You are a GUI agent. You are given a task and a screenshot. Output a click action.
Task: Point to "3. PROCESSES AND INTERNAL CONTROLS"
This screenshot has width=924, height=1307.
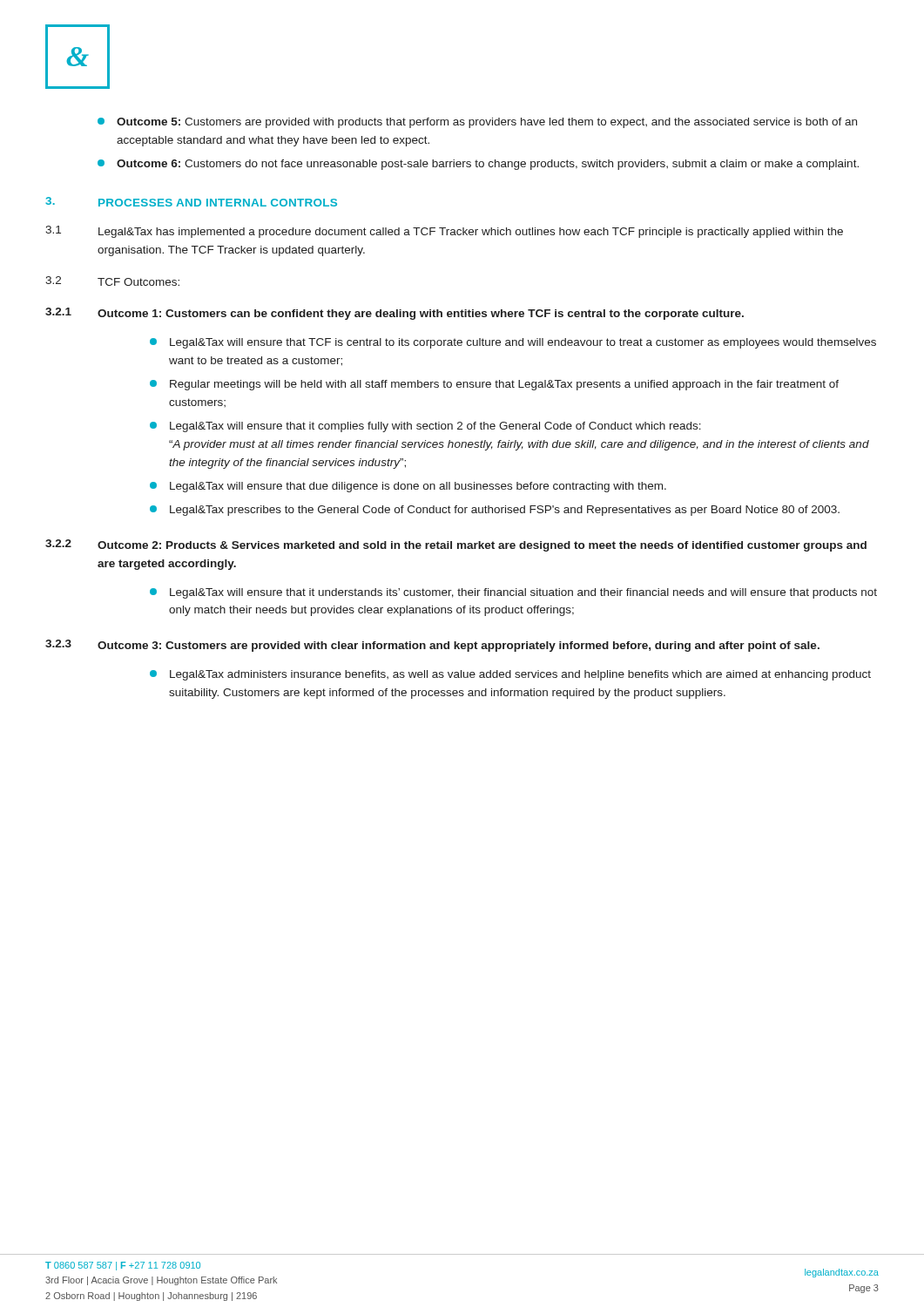(191, 202)
